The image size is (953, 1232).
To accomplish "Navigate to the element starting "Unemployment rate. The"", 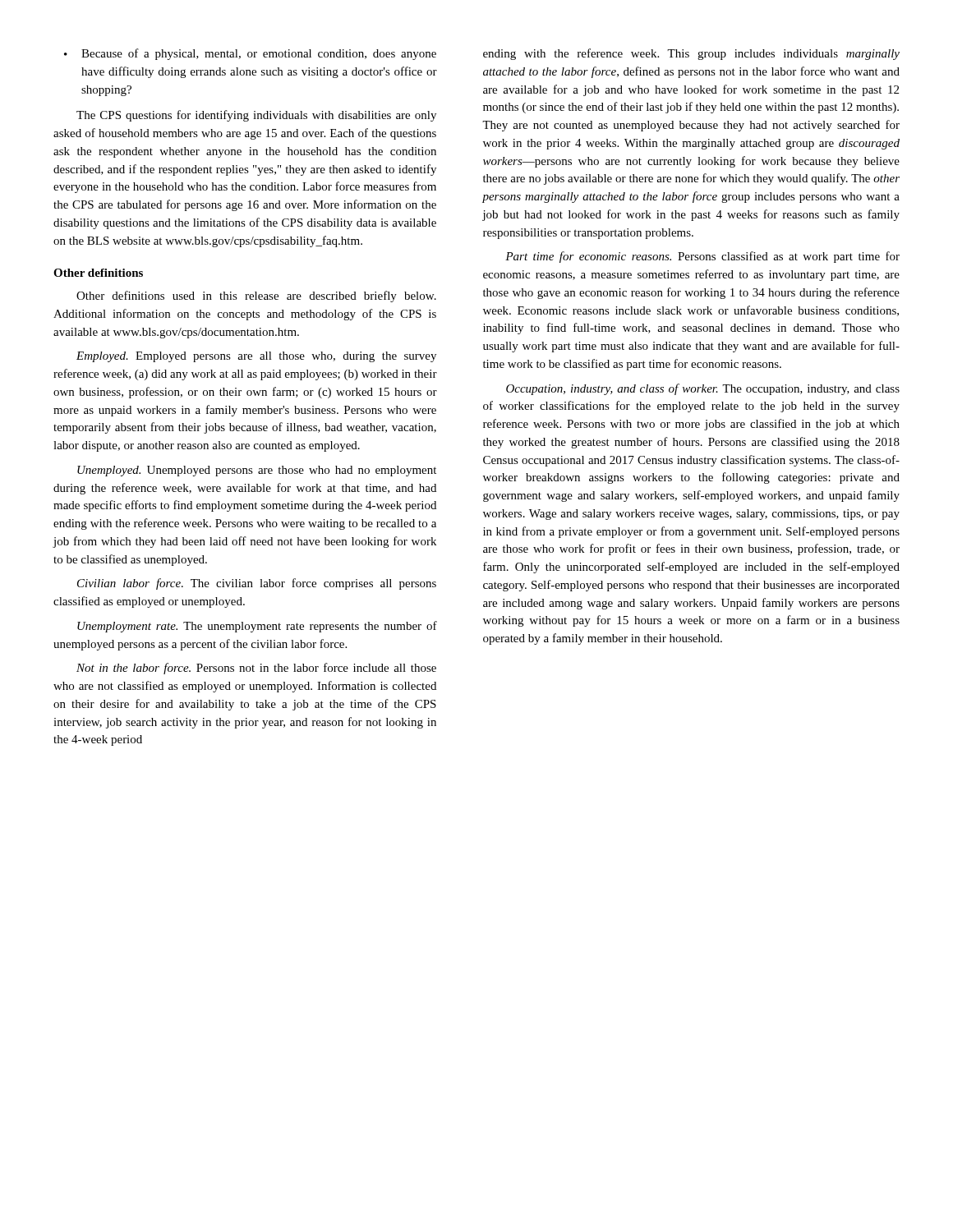I will 245,635.
